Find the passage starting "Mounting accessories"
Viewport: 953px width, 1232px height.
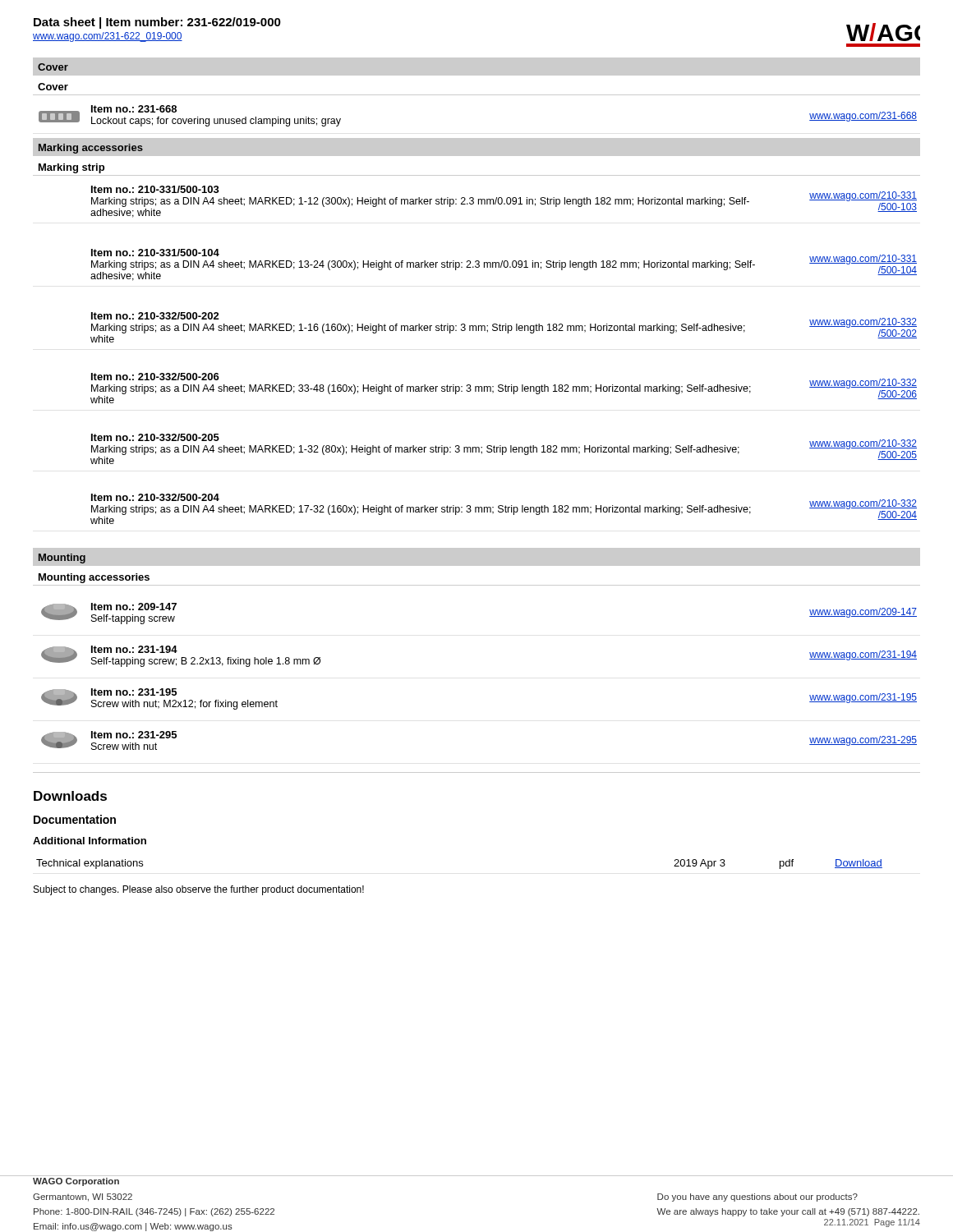pyautogui.click(x=94, y=577)
